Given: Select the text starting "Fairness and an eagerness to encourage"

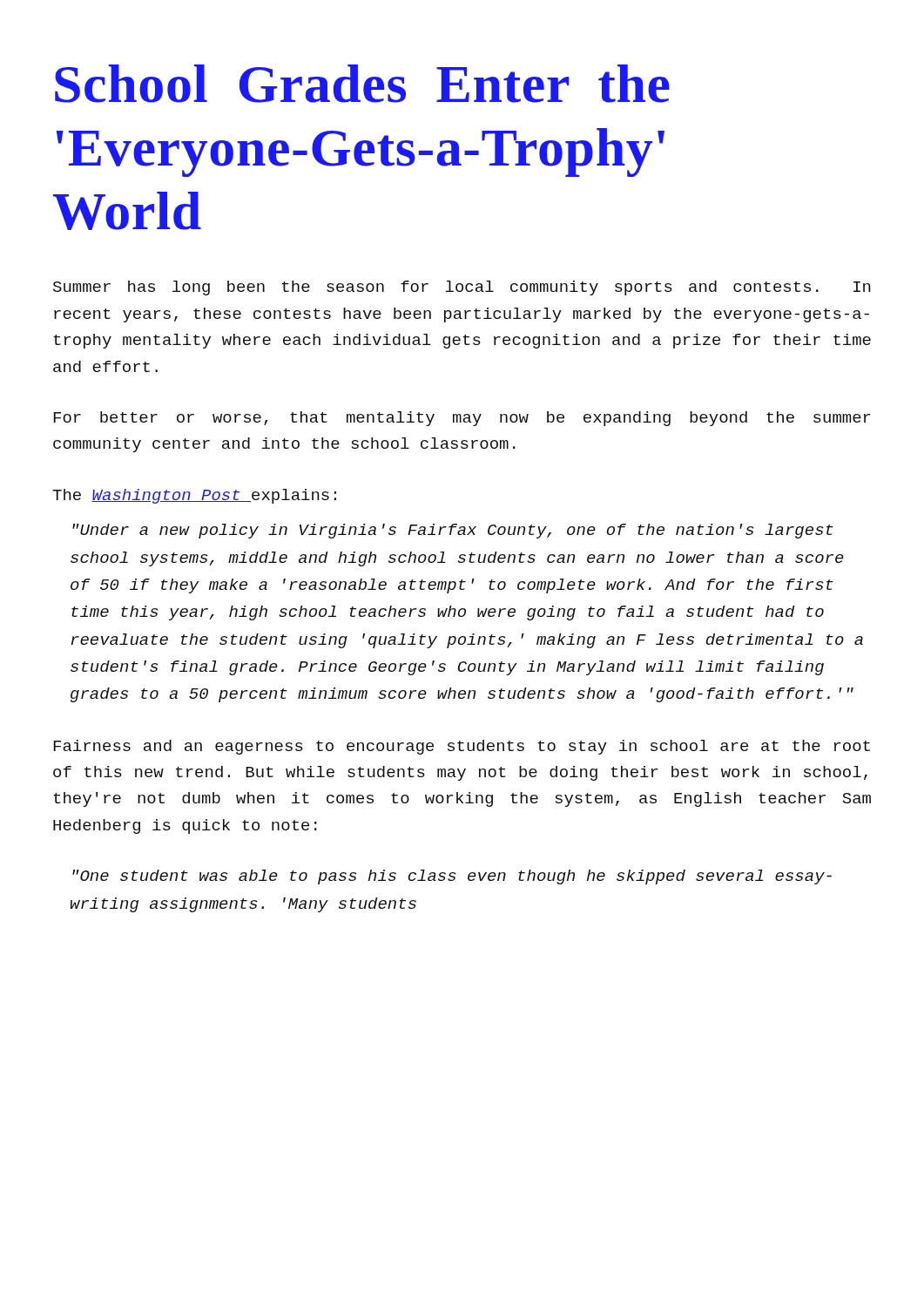Looking at the screenshot, I should click(462, 786).
